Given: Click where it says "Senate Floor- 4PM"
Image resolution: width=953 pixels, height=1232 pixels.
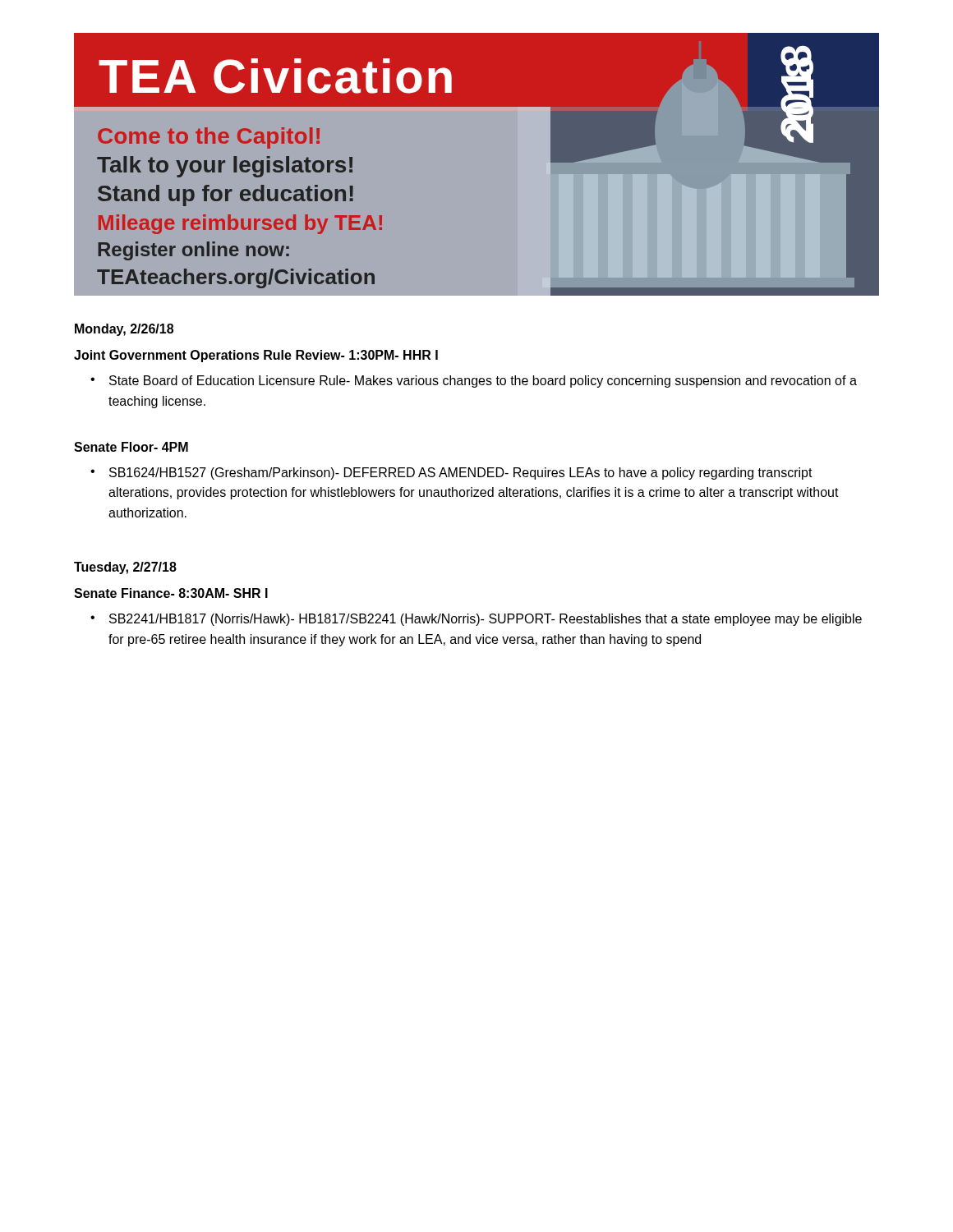Looking at the screenshot, I should click(x=131, y=447).
